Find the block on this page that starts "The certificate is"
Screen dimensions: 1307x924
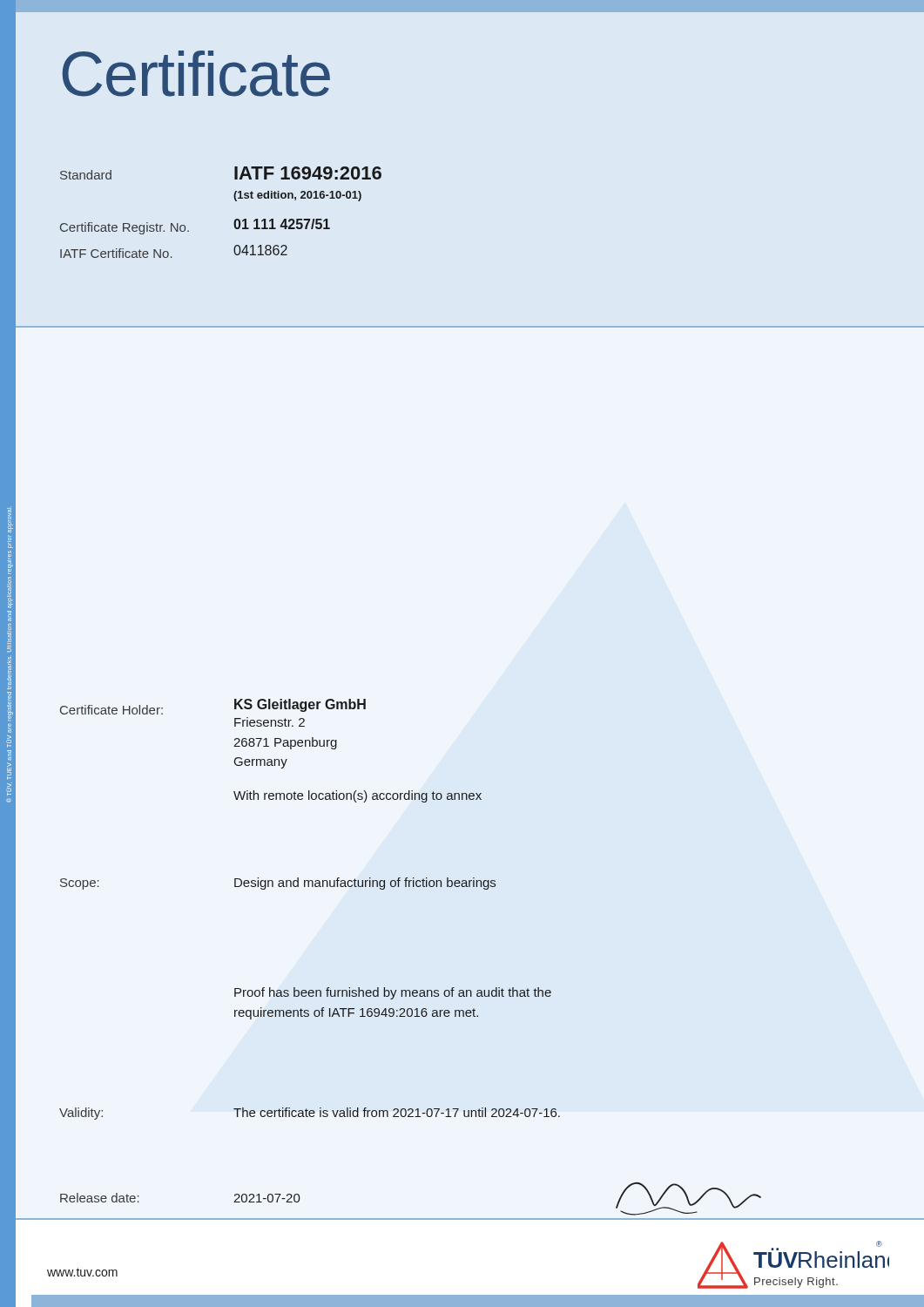397,1112
